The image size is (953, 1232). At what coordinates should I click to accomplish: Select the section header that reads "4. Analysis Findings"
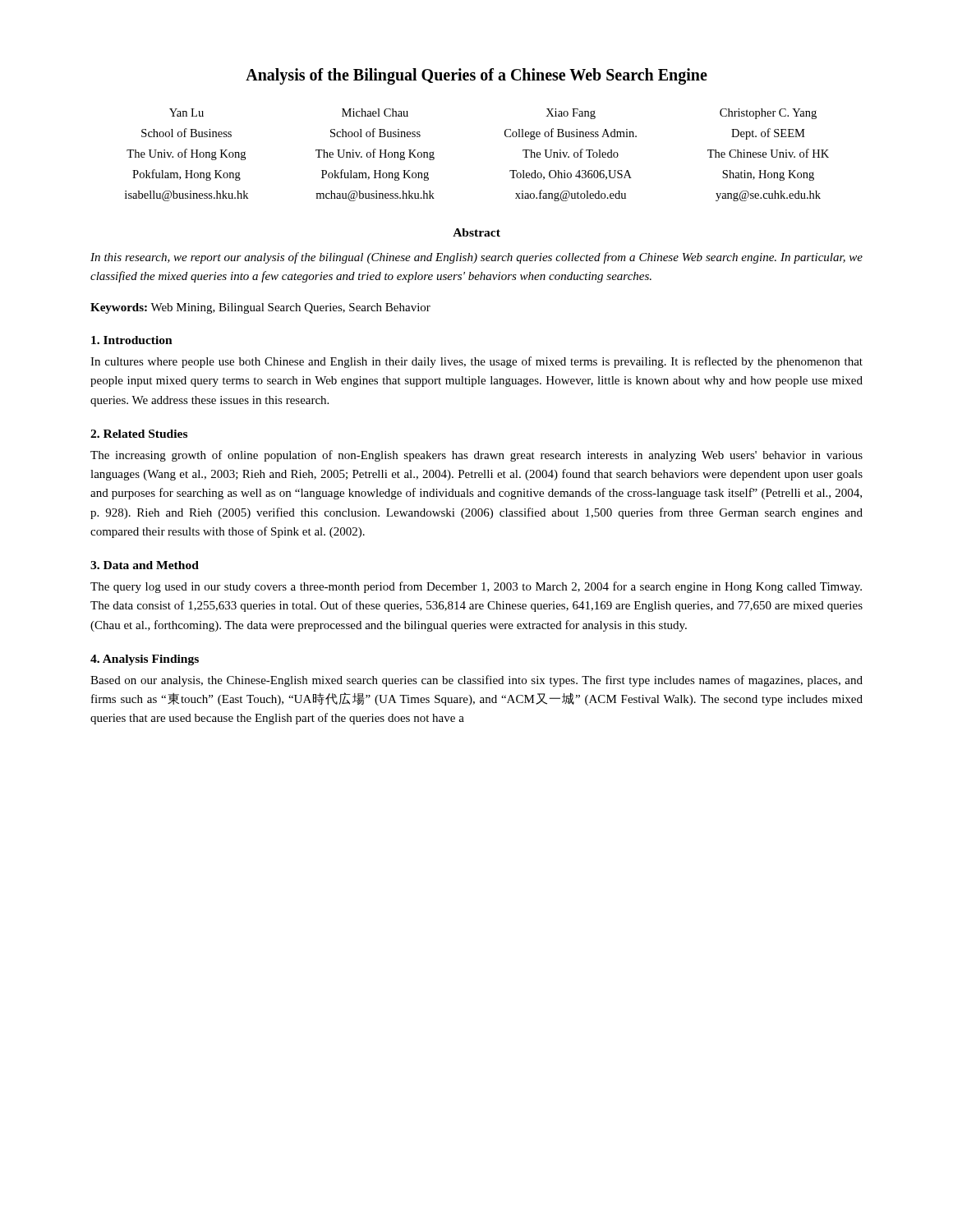145,658
